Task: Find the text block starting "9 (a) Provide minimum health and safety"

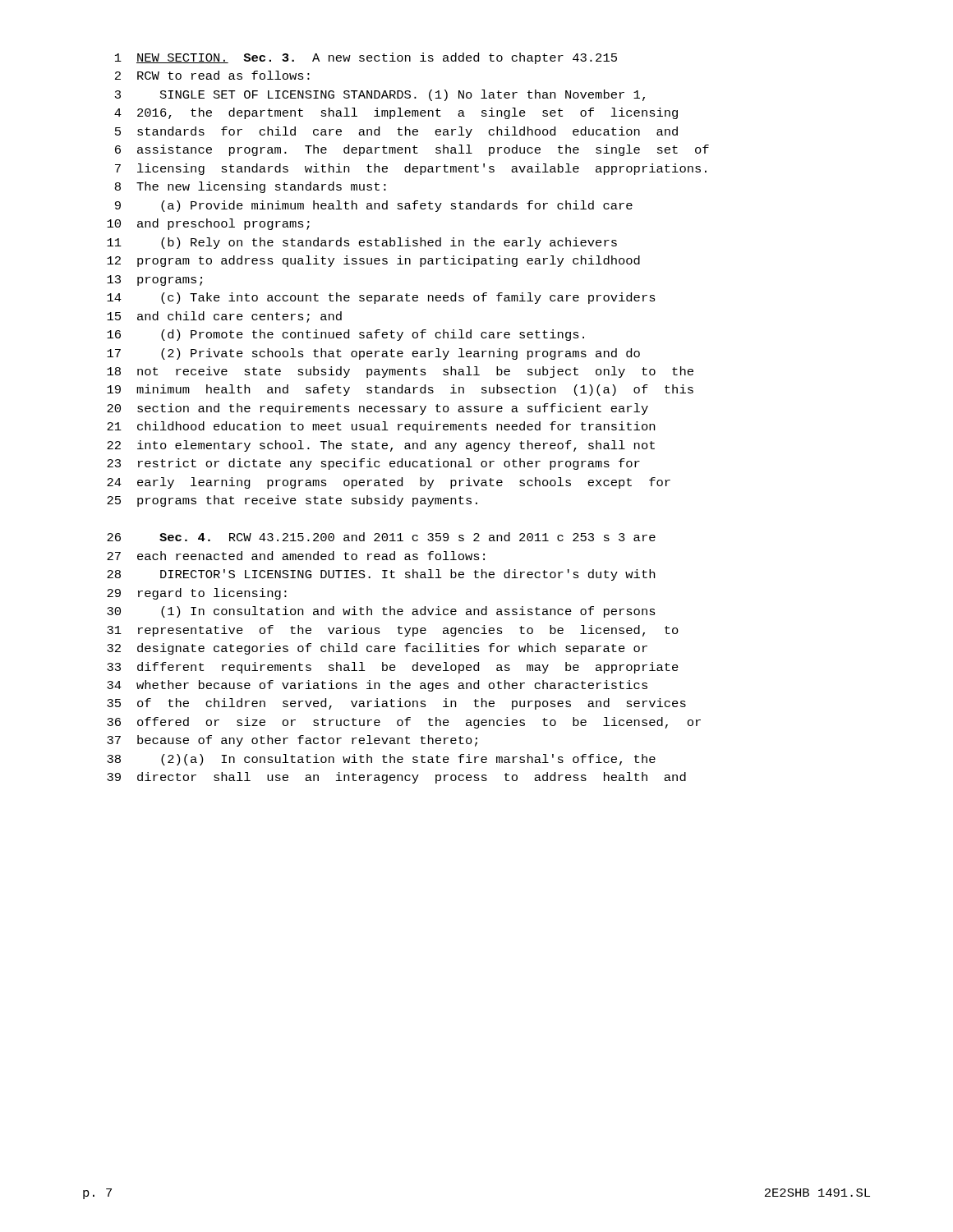Action: pyautogui.click(x=476, y=206)
